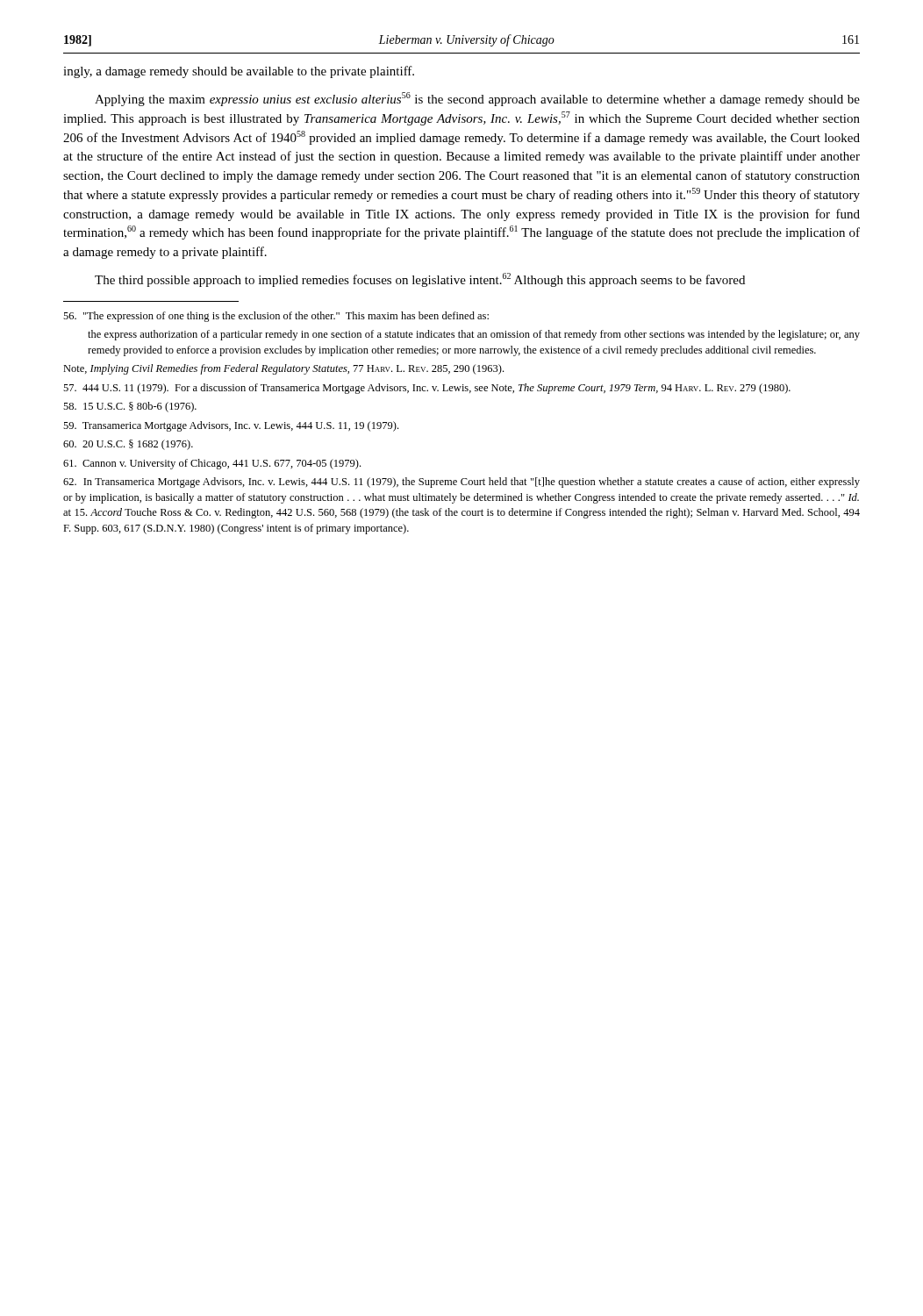
Task: Find the text block starting "20 U.S.C. § 1682 (1976)."
Action: pyautogui.click(x=128, y=445)
